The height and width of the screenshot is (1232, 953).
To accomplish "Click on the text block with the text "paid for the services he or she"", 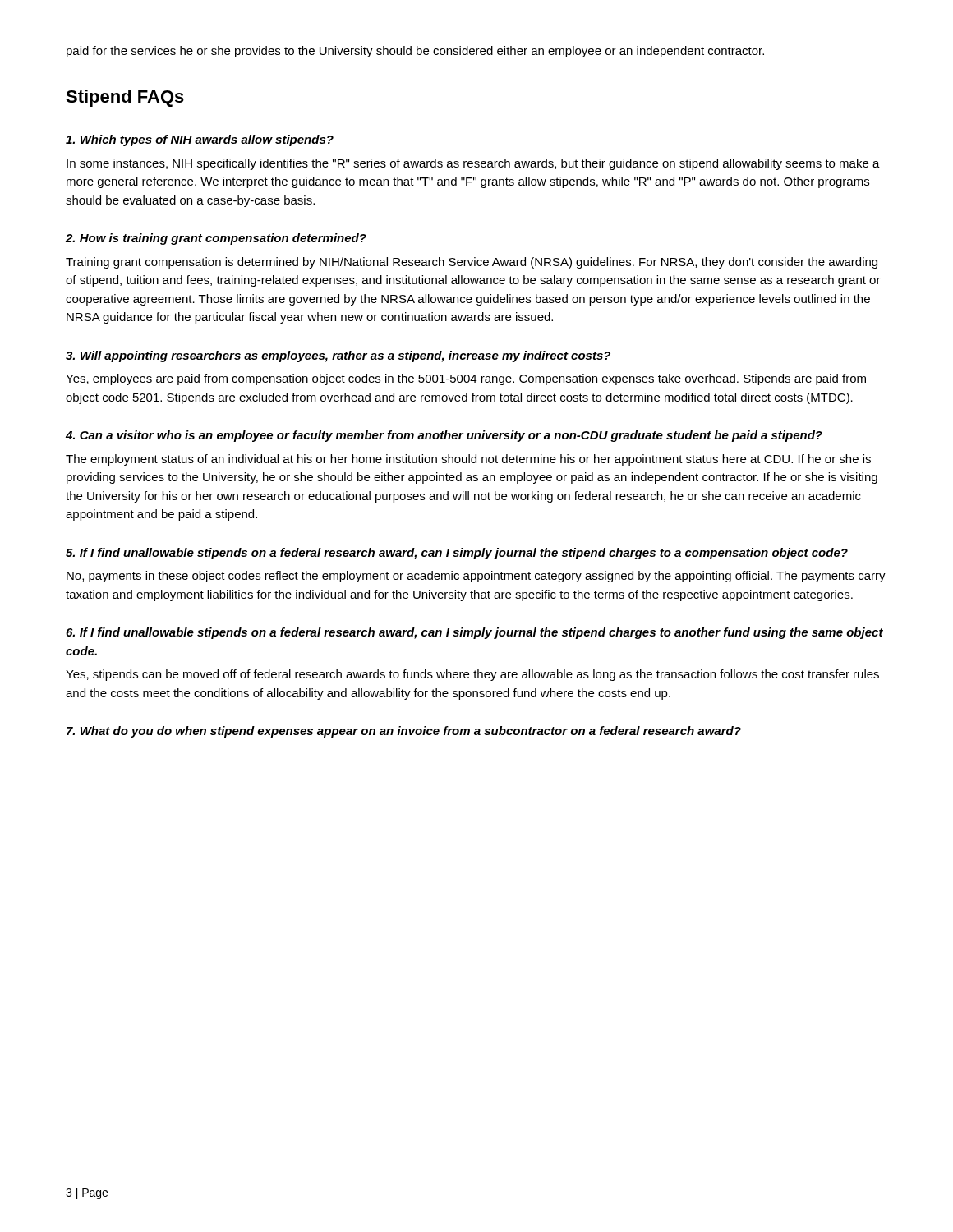I will 415,51.
